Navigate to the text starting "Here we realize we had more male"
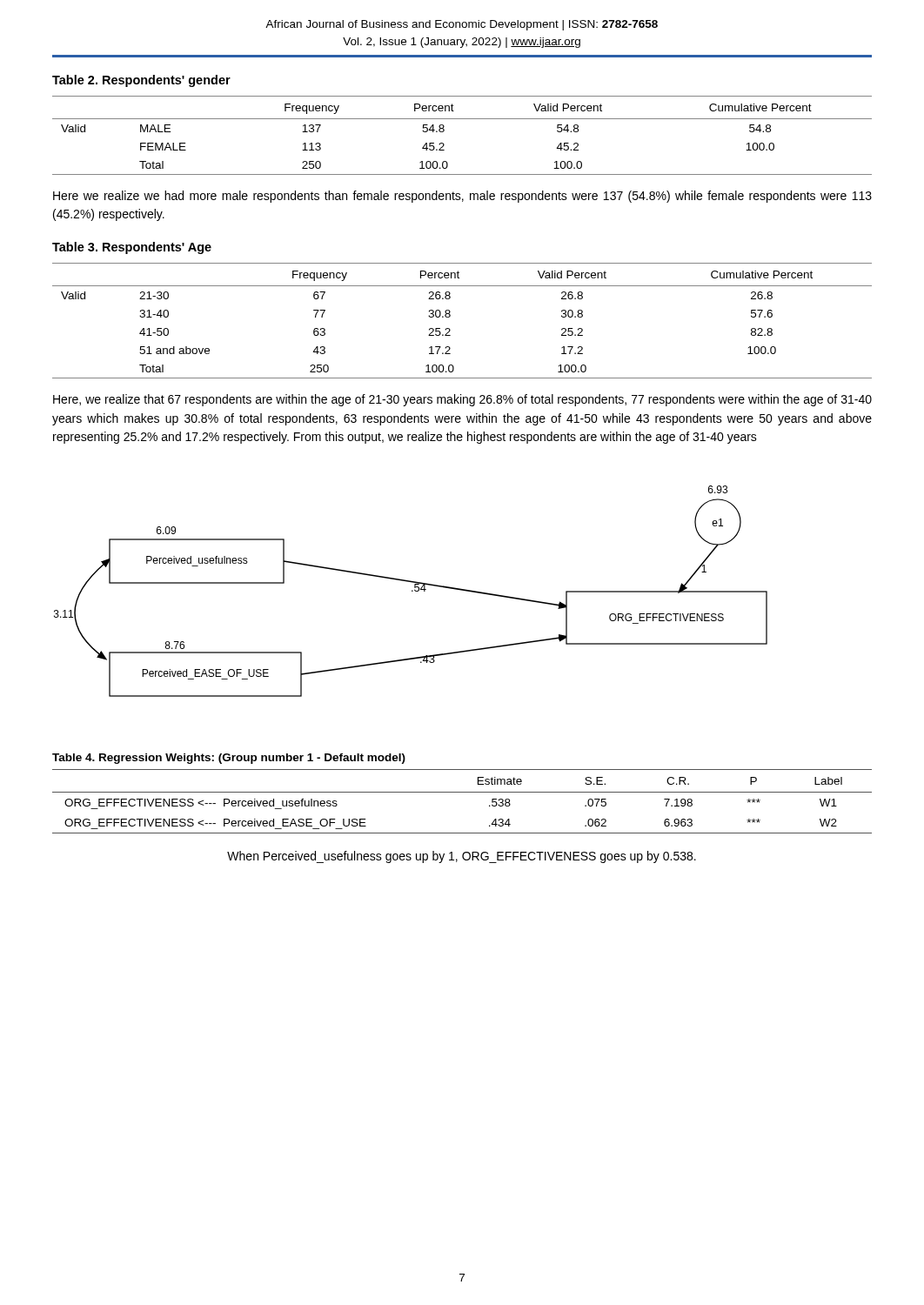 [462, 205]
